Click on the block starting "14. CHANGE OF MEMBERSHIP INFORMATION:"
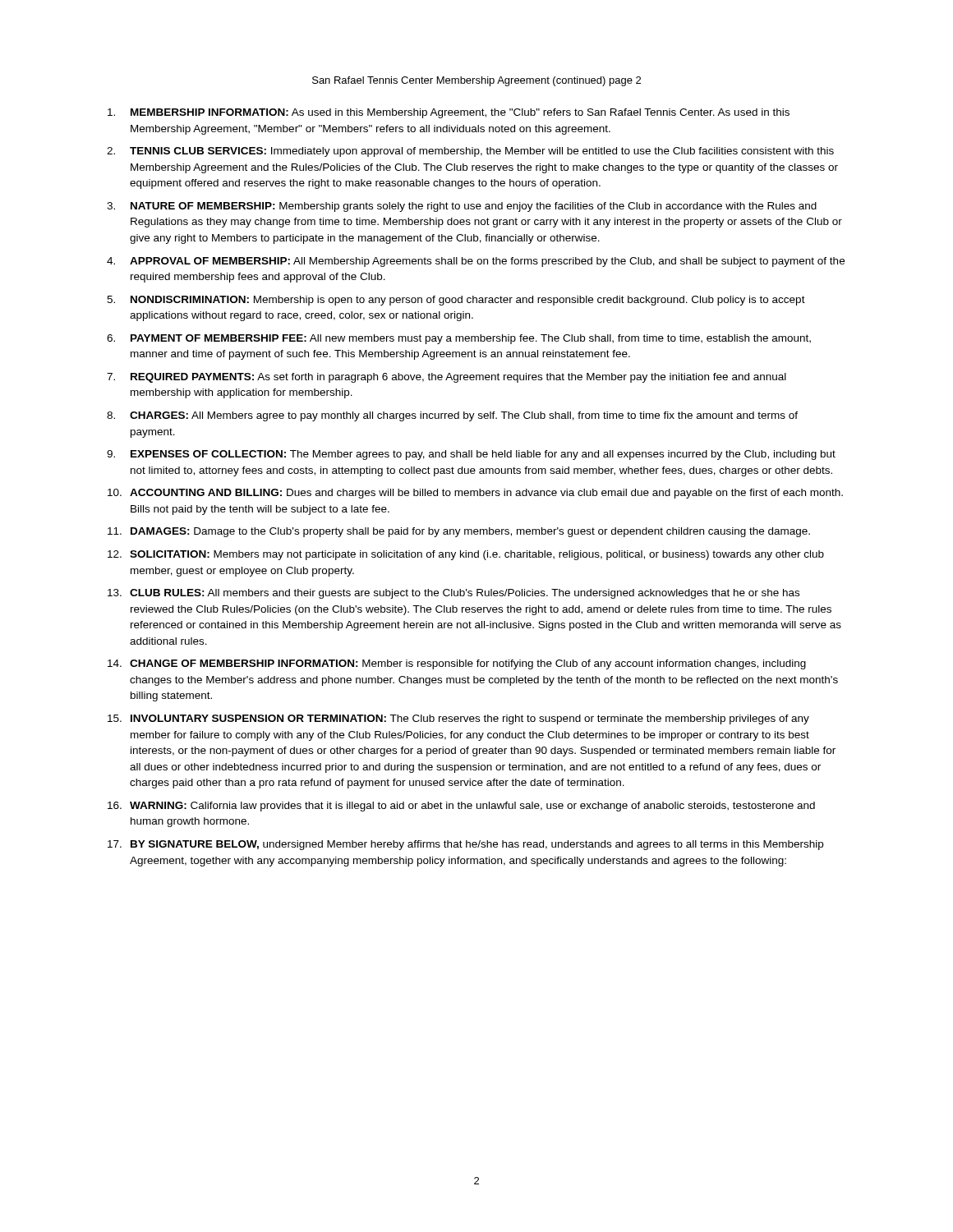953x1232 pixels. pyautogui.click(x=476, y=680)
